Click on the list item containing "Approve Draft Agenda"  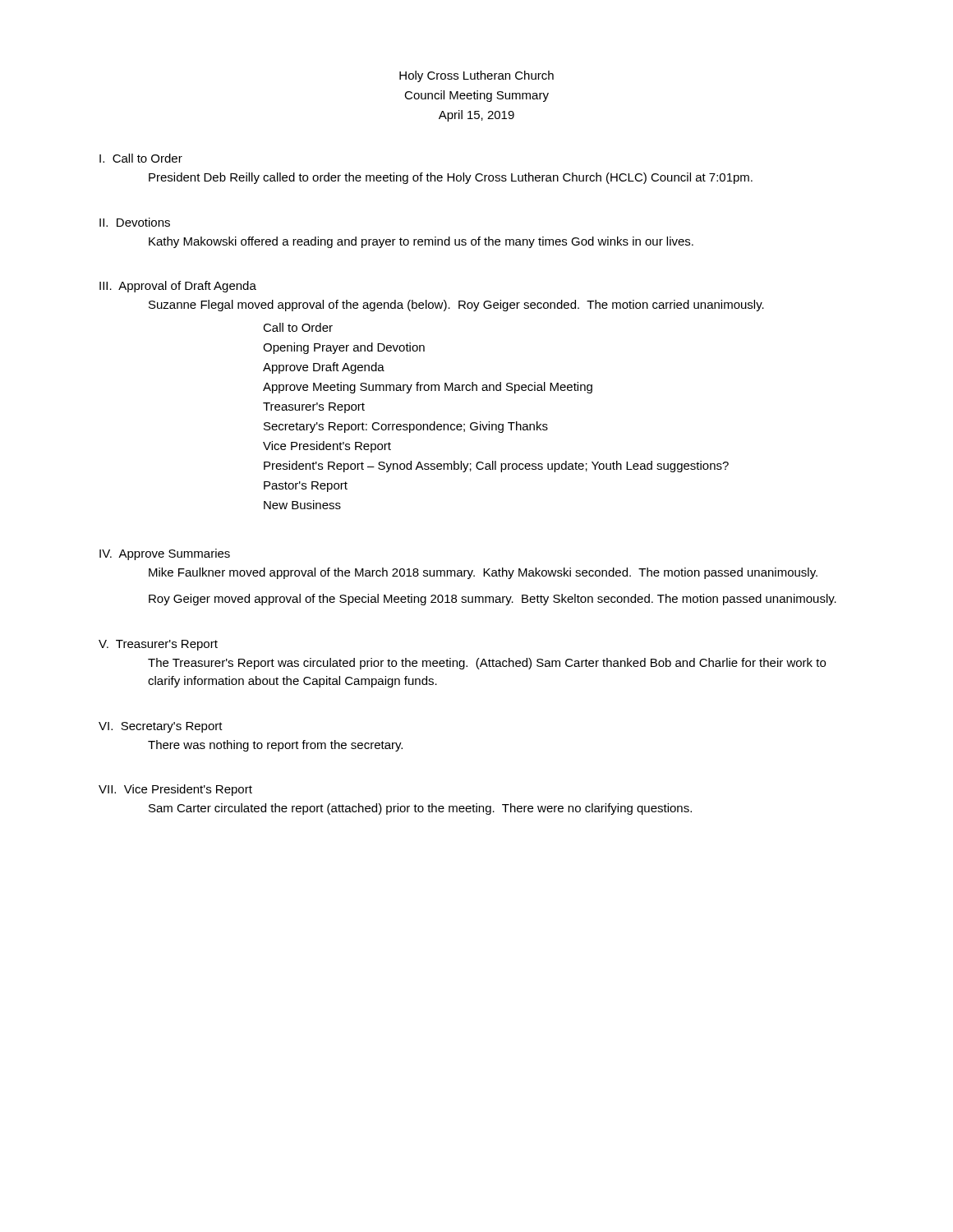(324, 366)
